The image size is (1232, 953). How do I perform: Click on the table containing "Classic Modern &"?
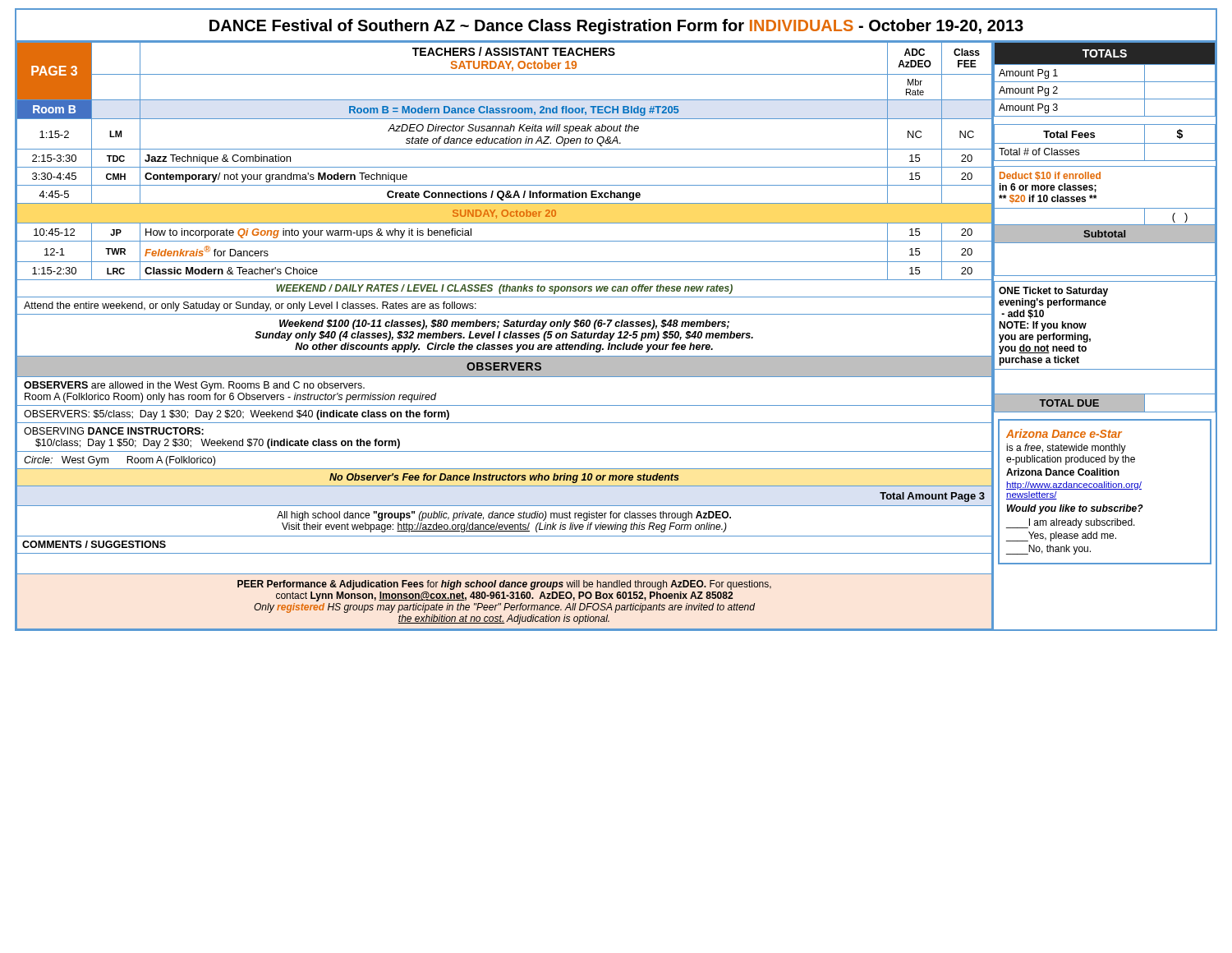pyautogui.click(x=504, y=336)
